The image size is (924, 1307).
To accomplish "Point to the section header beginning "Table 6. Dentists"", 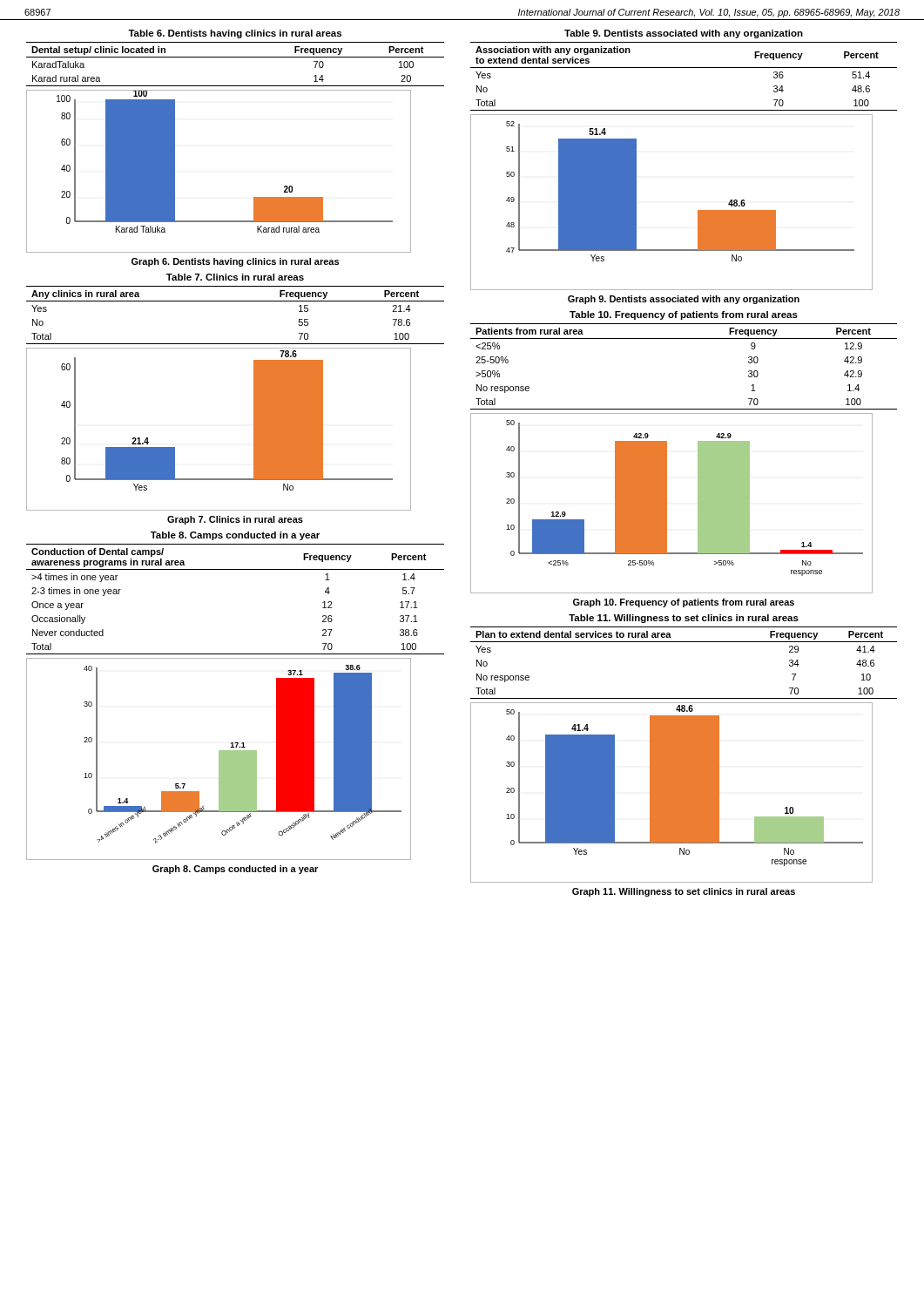I will (x=235, y=33).
